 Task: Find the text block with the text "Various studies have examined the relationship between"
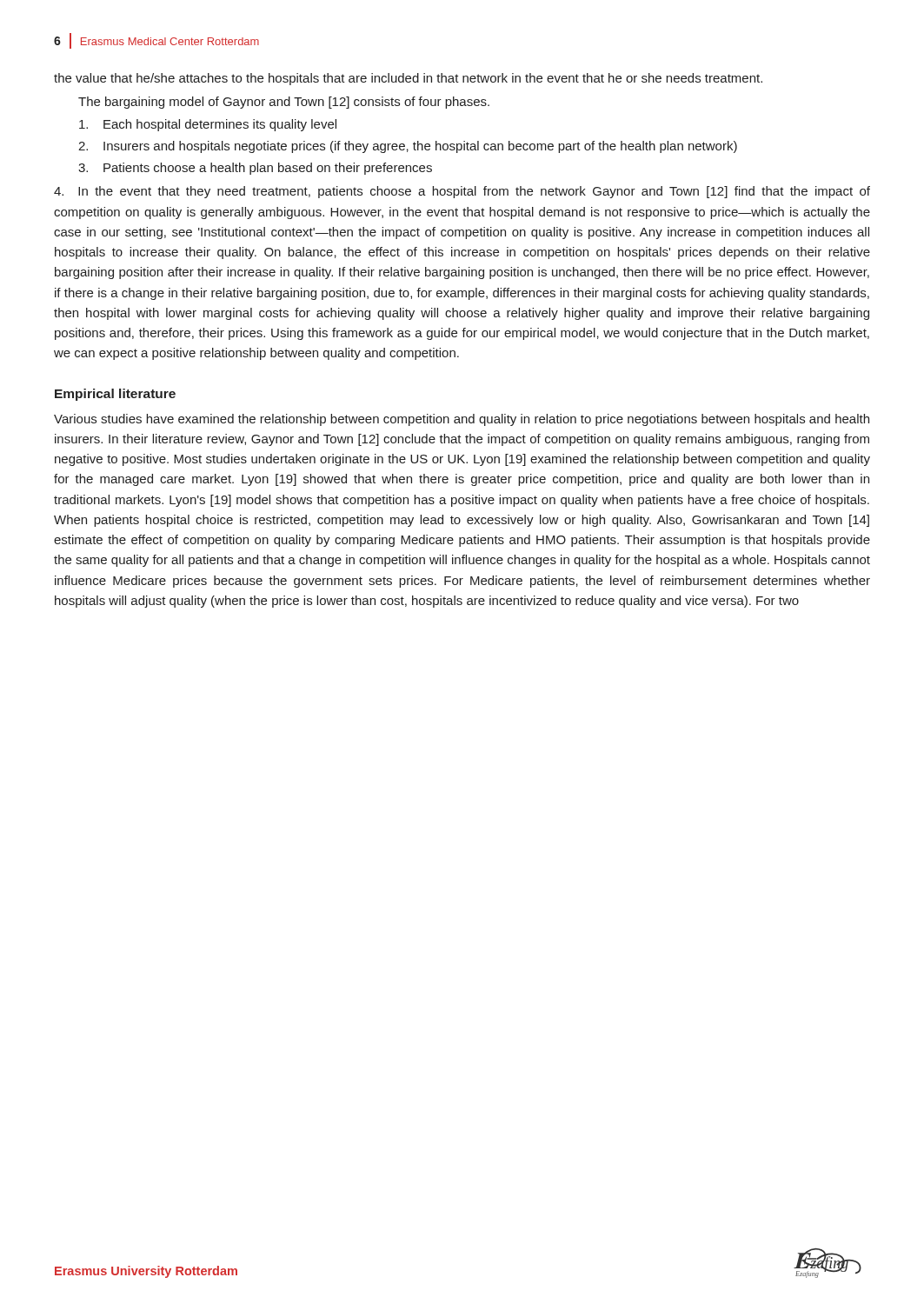click(x=462, y=509)
